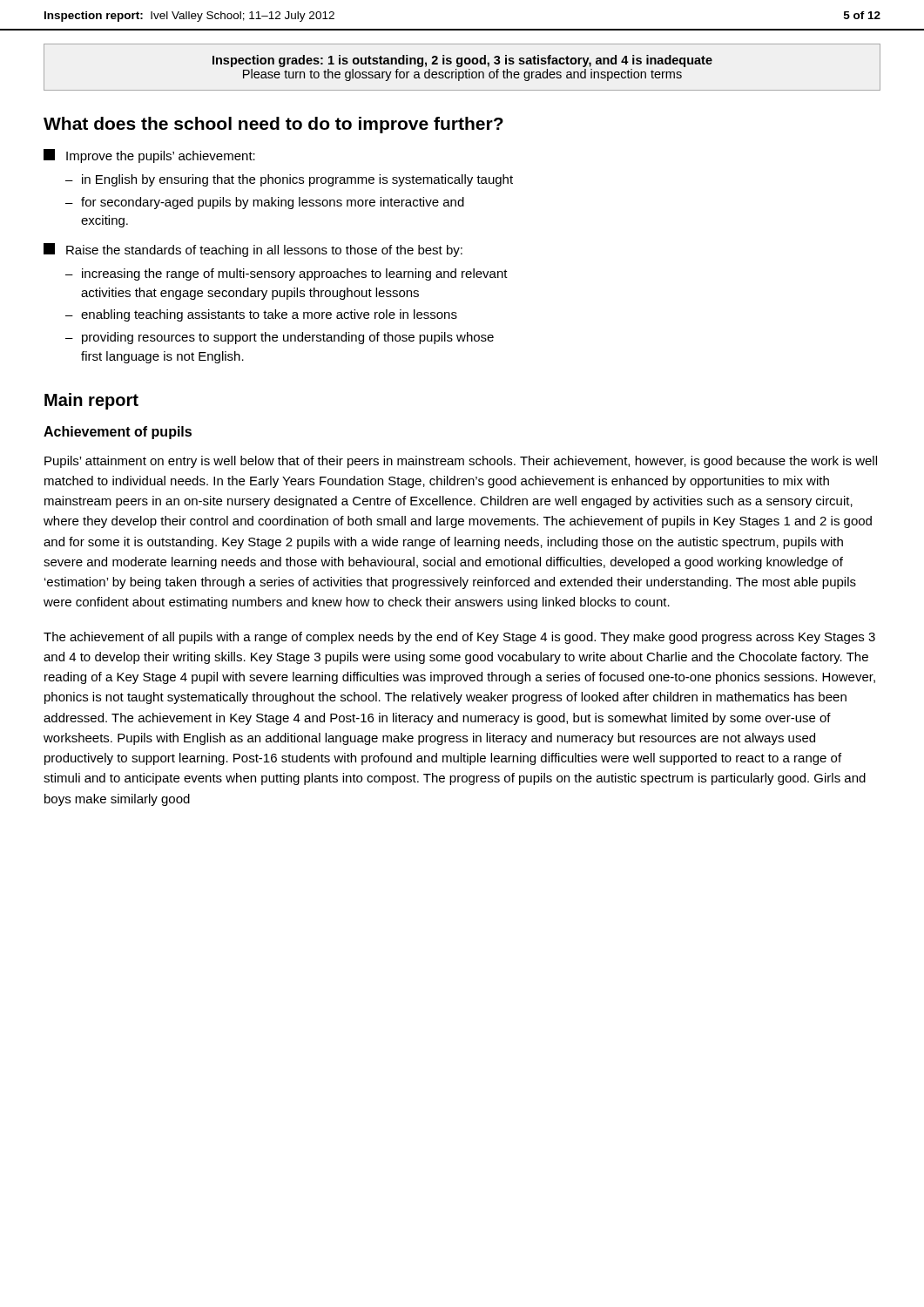Find the text block starting "Inspection grades: 1"

[x=462, y=67]
